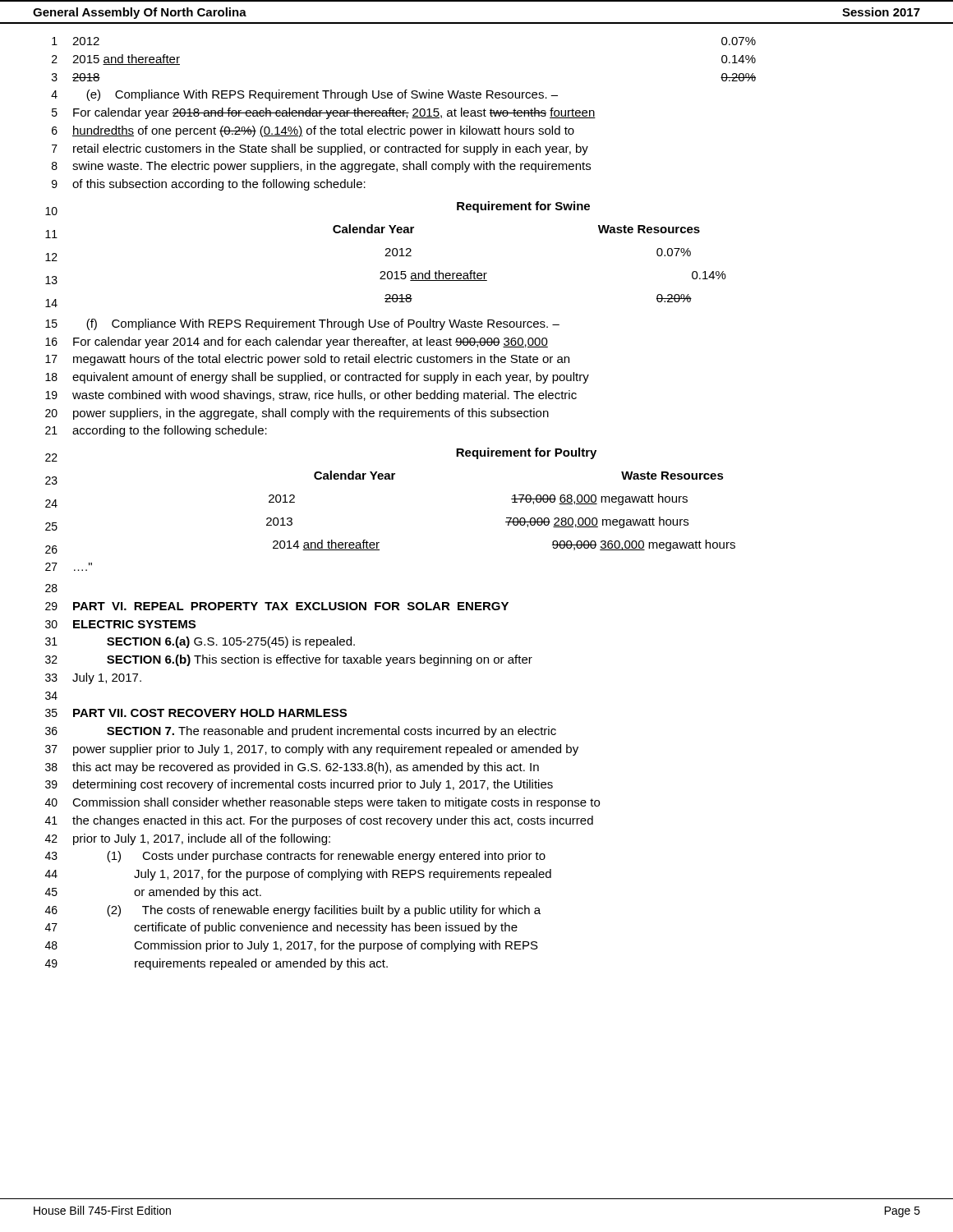Find the table that mentions "Requirement for Poultry"
This screenshot has width=953, height=1232.
(476, 509)
